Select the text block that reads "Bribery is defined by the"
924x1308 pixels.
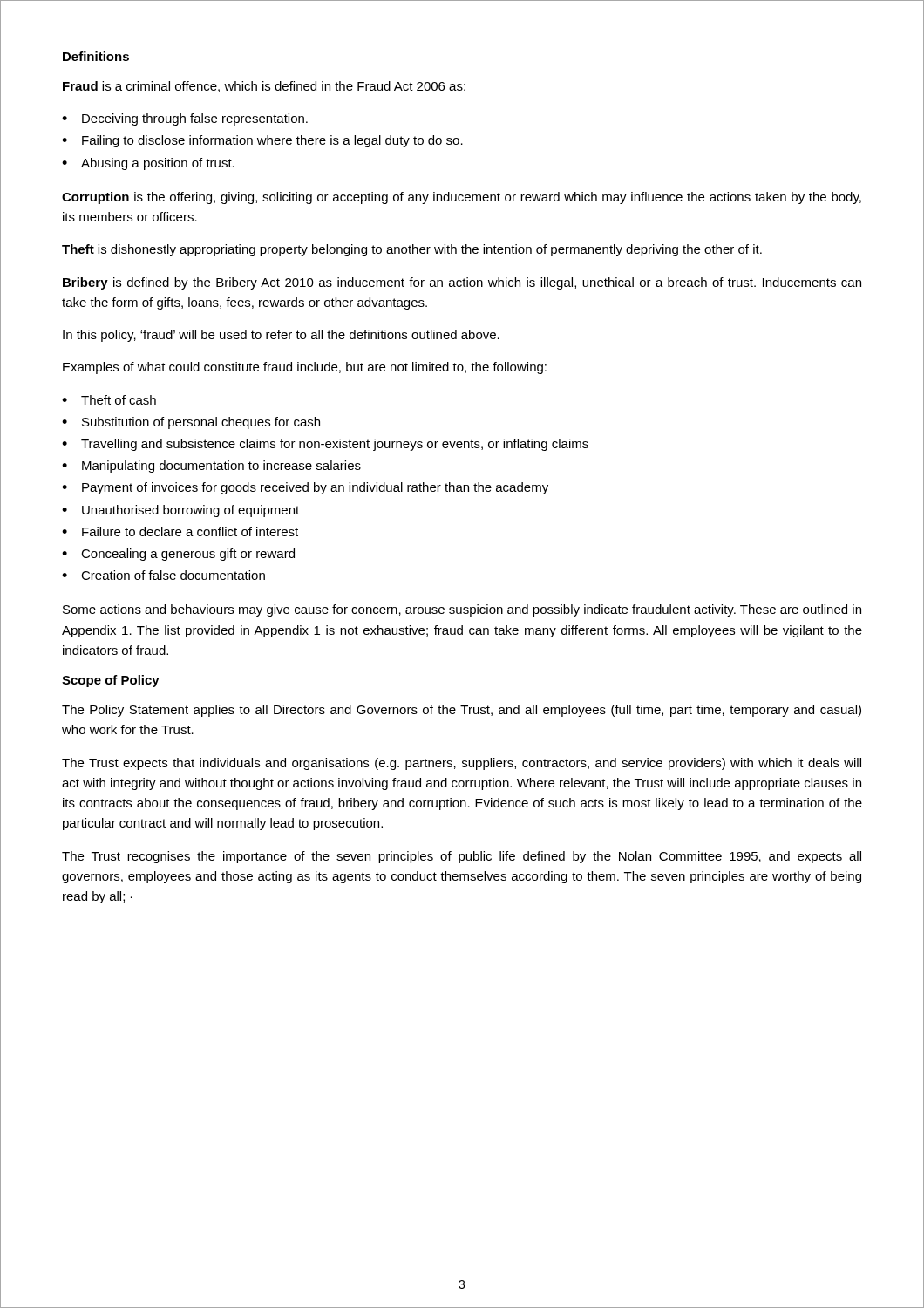pyautogui.click(x=462, y=292)
